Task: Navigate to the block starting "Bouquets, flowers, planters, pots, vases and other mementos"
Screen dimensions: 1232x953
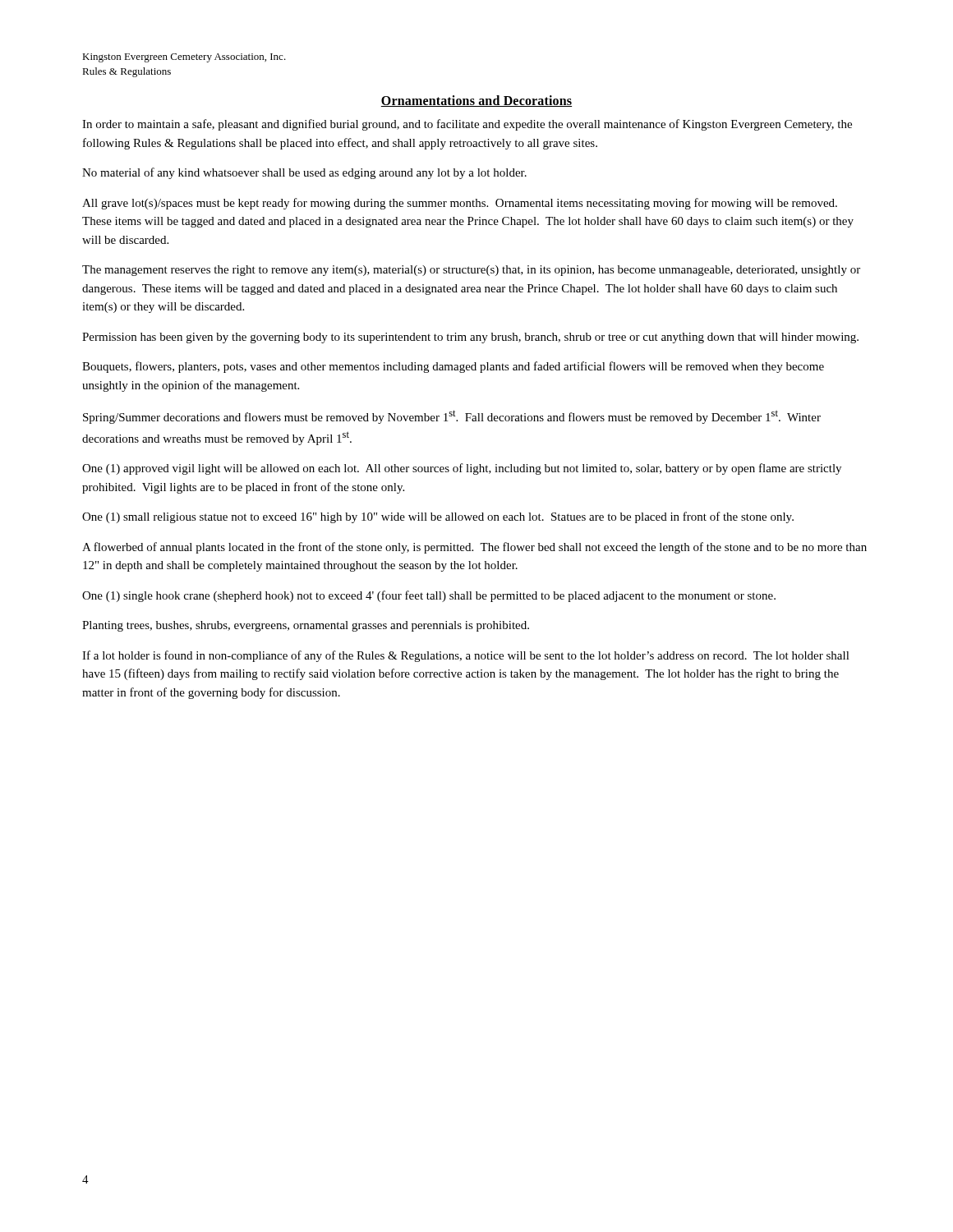Action: 453,376
